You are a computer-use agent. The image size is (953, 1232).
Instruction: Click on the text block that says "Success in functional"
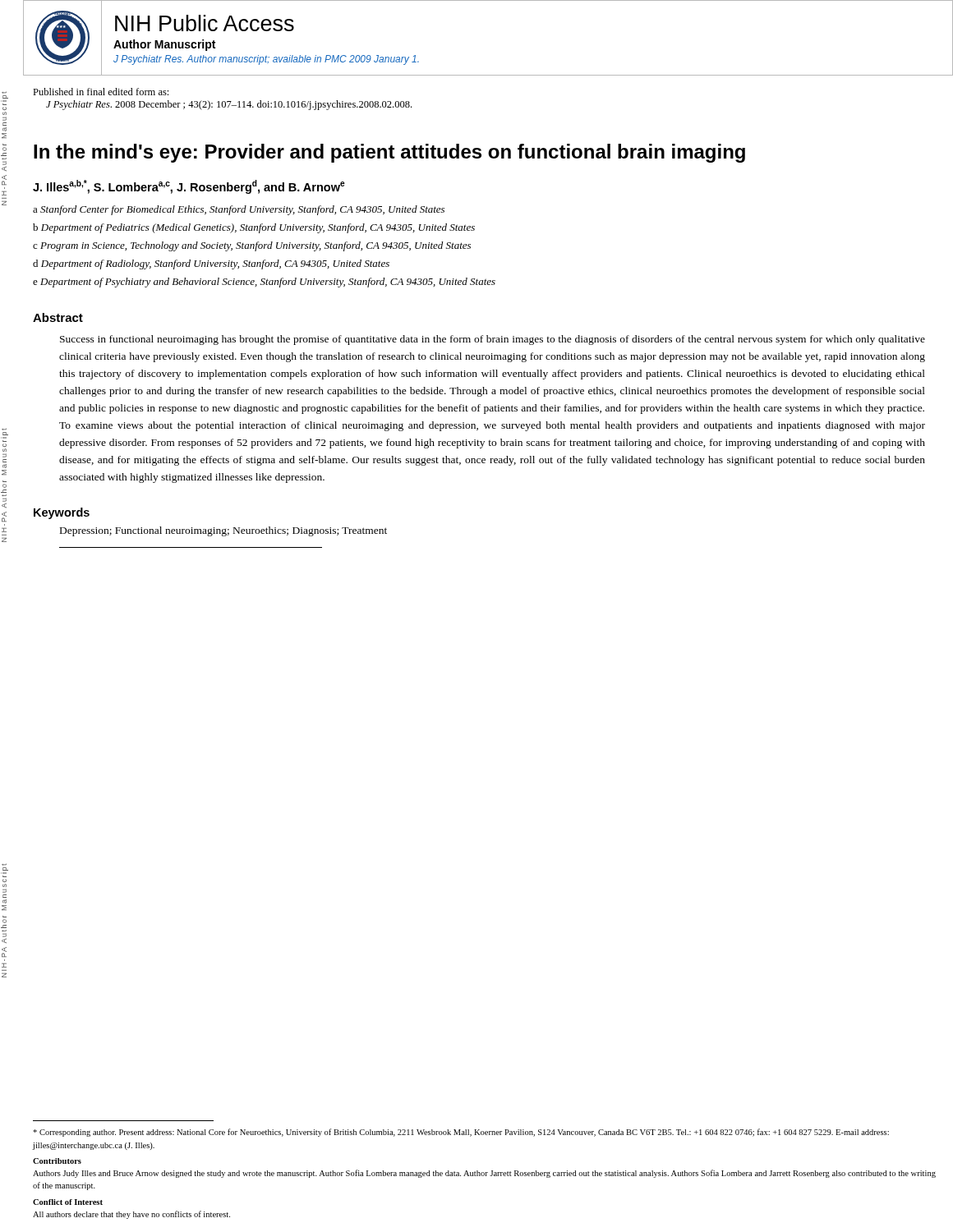point(492,408)
